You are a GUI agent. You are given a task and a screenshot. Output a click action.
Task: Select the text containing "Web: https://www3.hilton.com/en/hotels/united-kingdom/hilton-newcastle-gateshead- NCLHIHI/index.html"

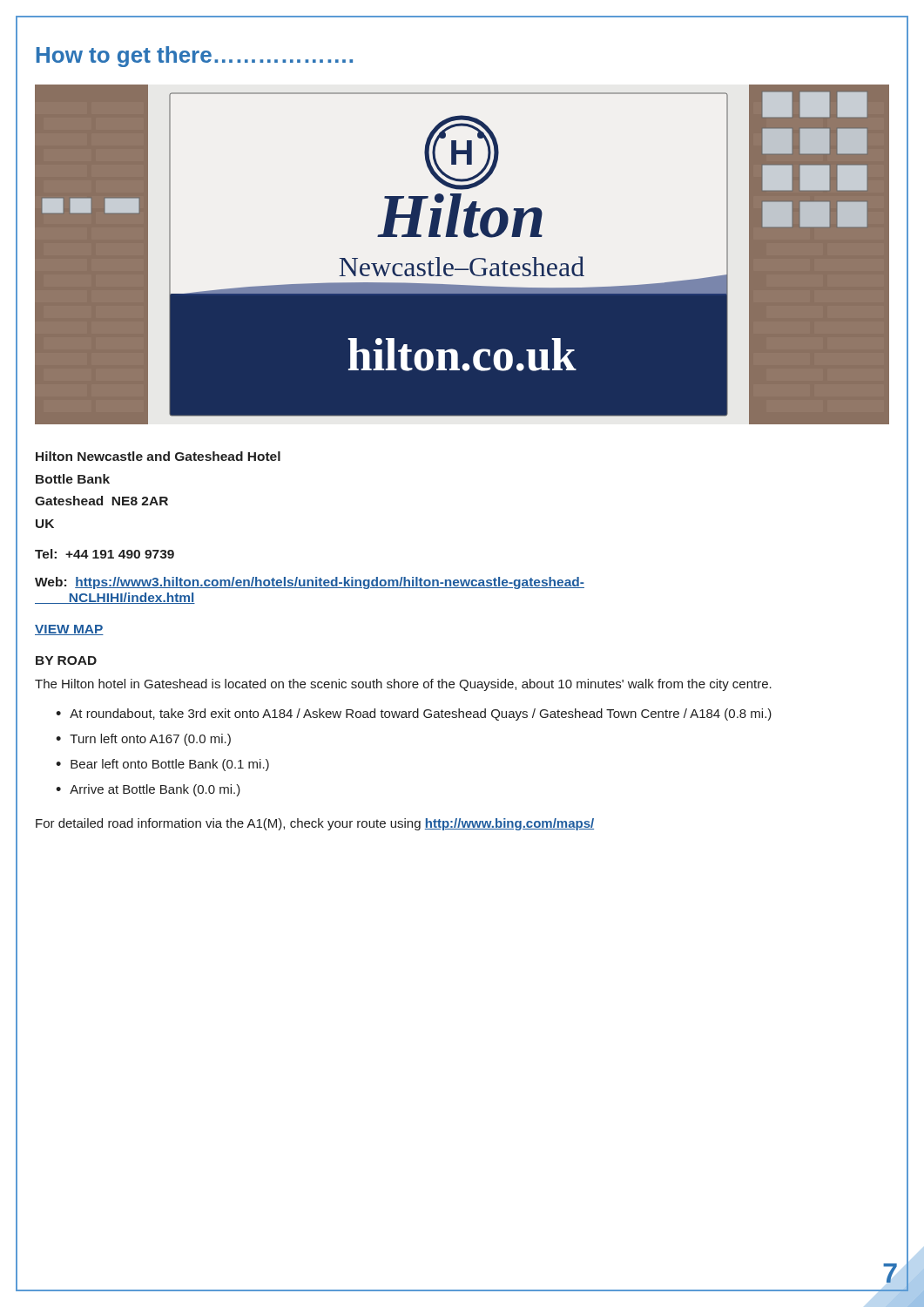coord(310,590)
